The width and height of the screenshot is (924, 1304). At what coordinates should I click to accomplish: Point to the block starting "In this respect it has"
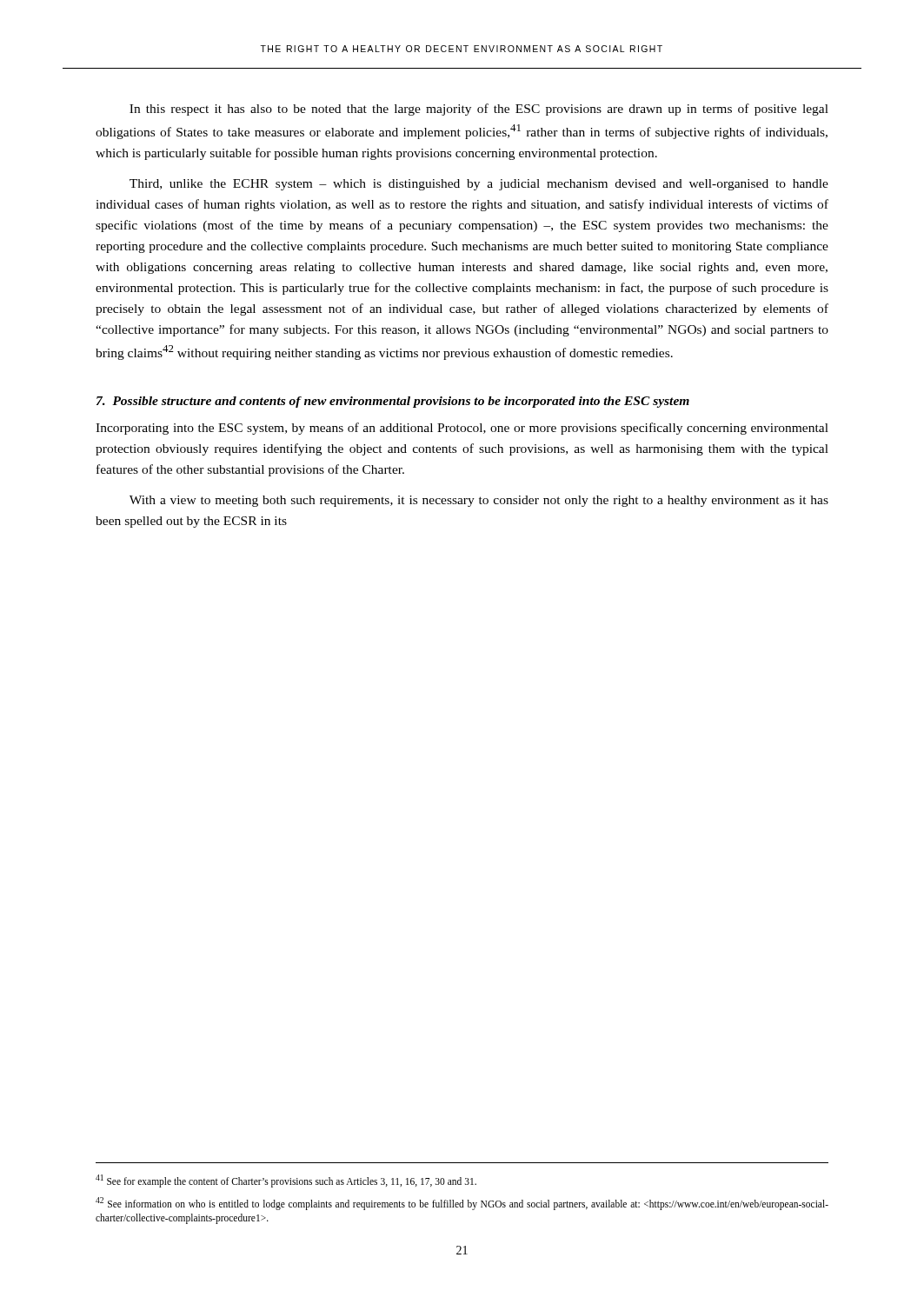coord(462,130)
